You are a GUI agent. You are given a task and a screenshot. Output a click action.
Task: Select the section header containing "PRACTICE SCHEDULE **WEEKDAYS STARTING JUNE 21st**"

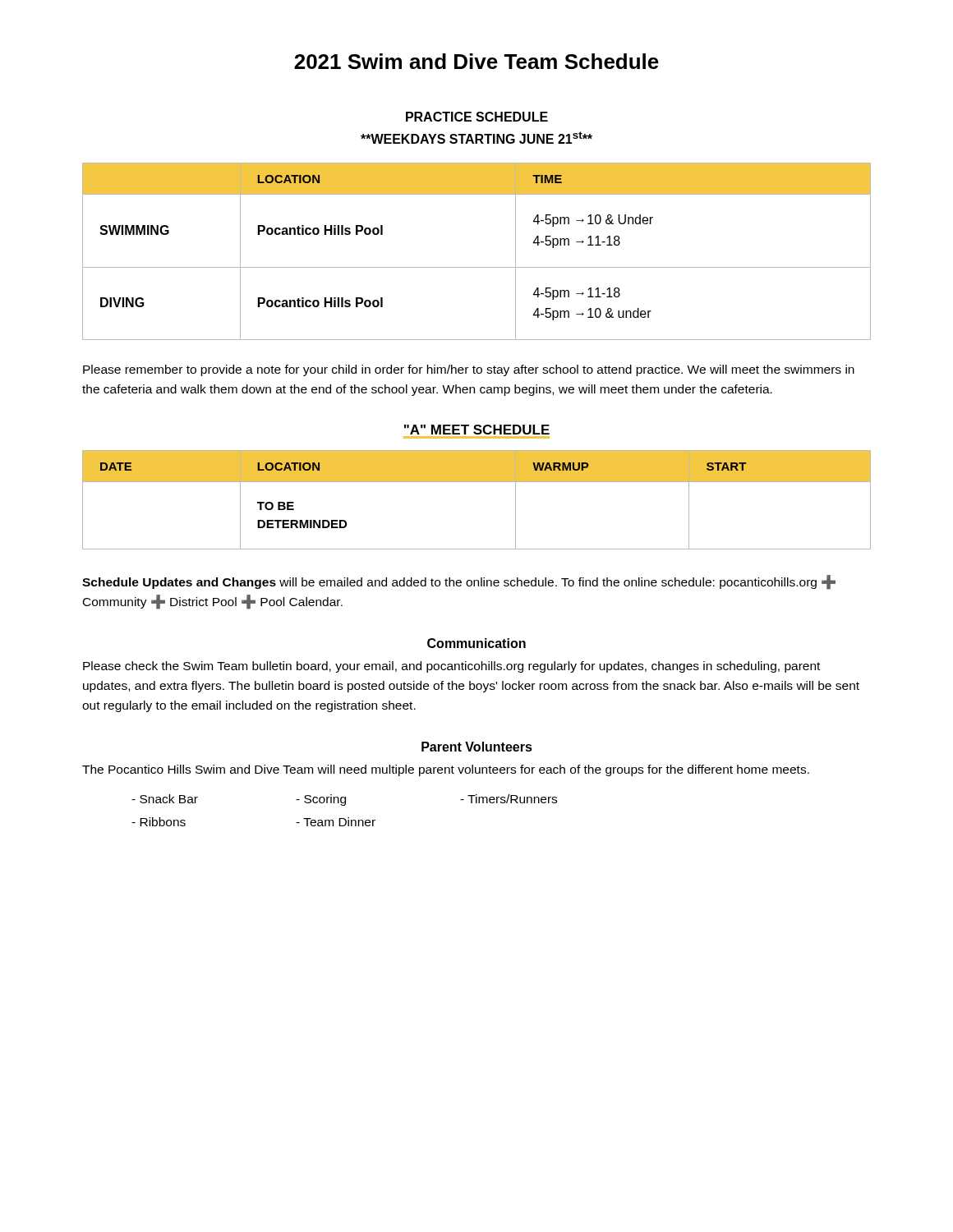point(476,128)
